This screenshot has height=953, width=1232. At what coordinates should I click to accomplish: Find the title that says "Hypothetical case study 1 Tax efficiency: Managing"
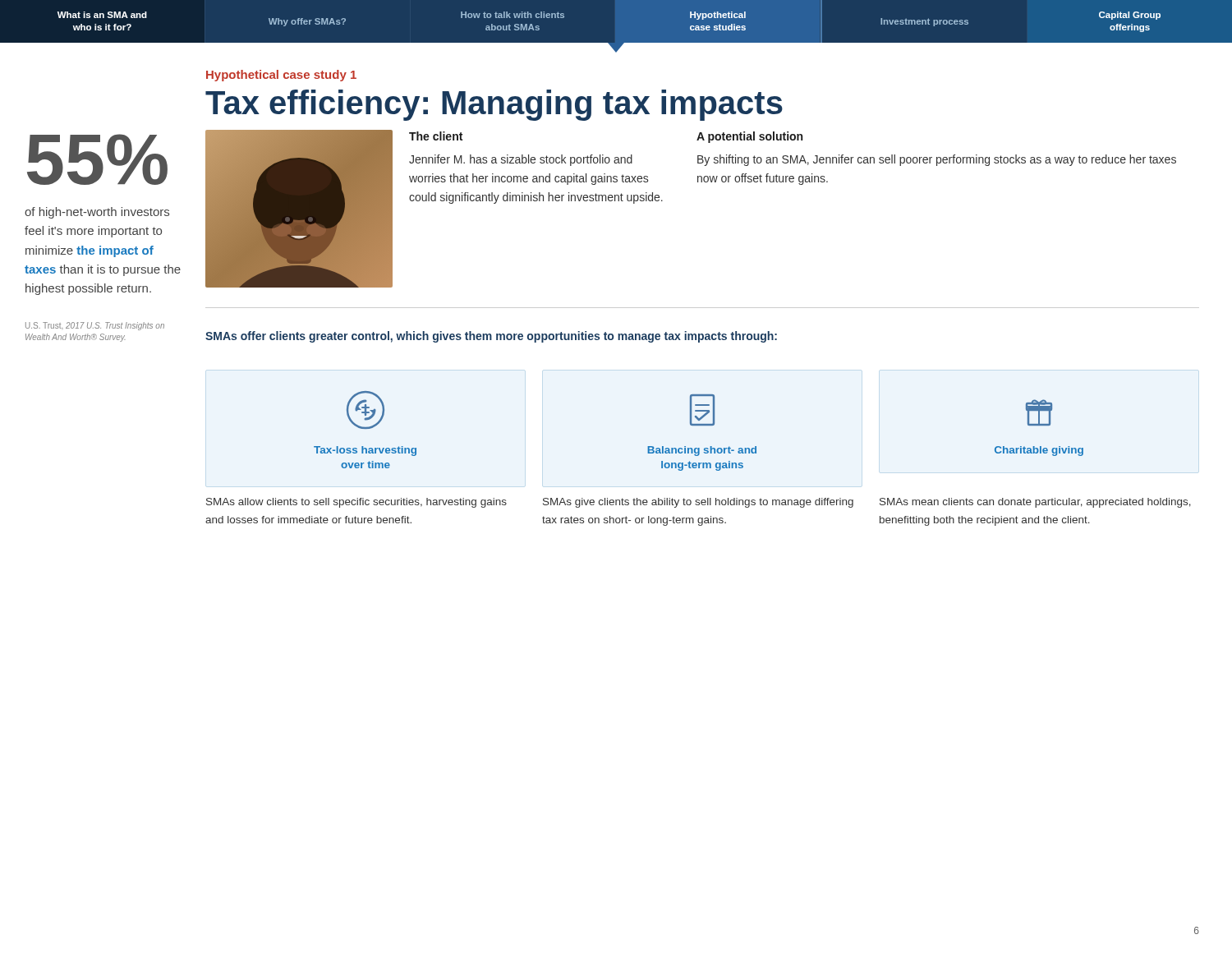pyautogui.click(x=702, y=94)
